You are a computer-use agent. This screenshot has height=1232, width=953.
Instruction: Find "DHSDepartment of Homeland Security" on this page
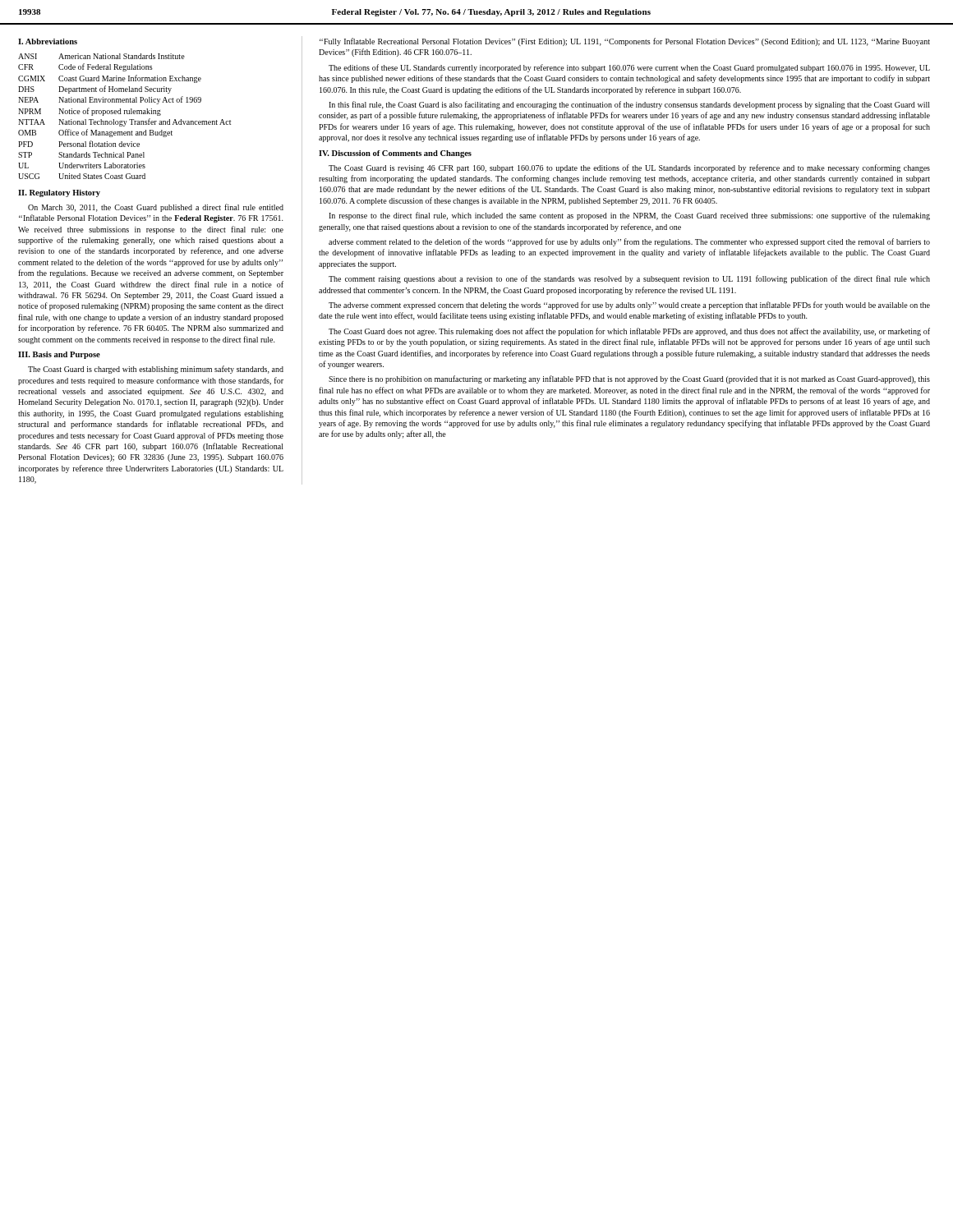coord(95,89)
